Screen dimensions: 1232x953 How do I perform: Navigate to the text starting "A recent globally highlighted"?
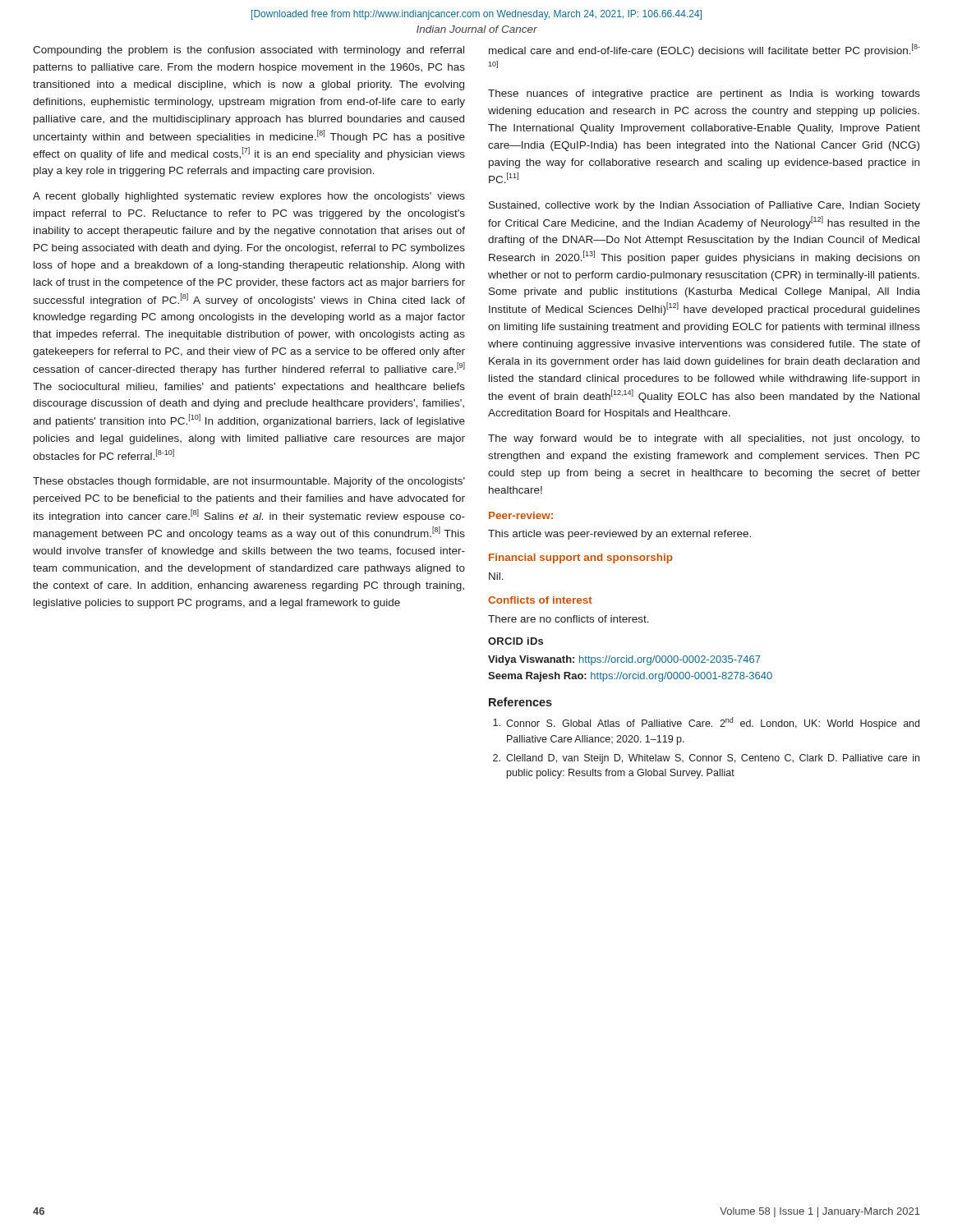(249, 327)
